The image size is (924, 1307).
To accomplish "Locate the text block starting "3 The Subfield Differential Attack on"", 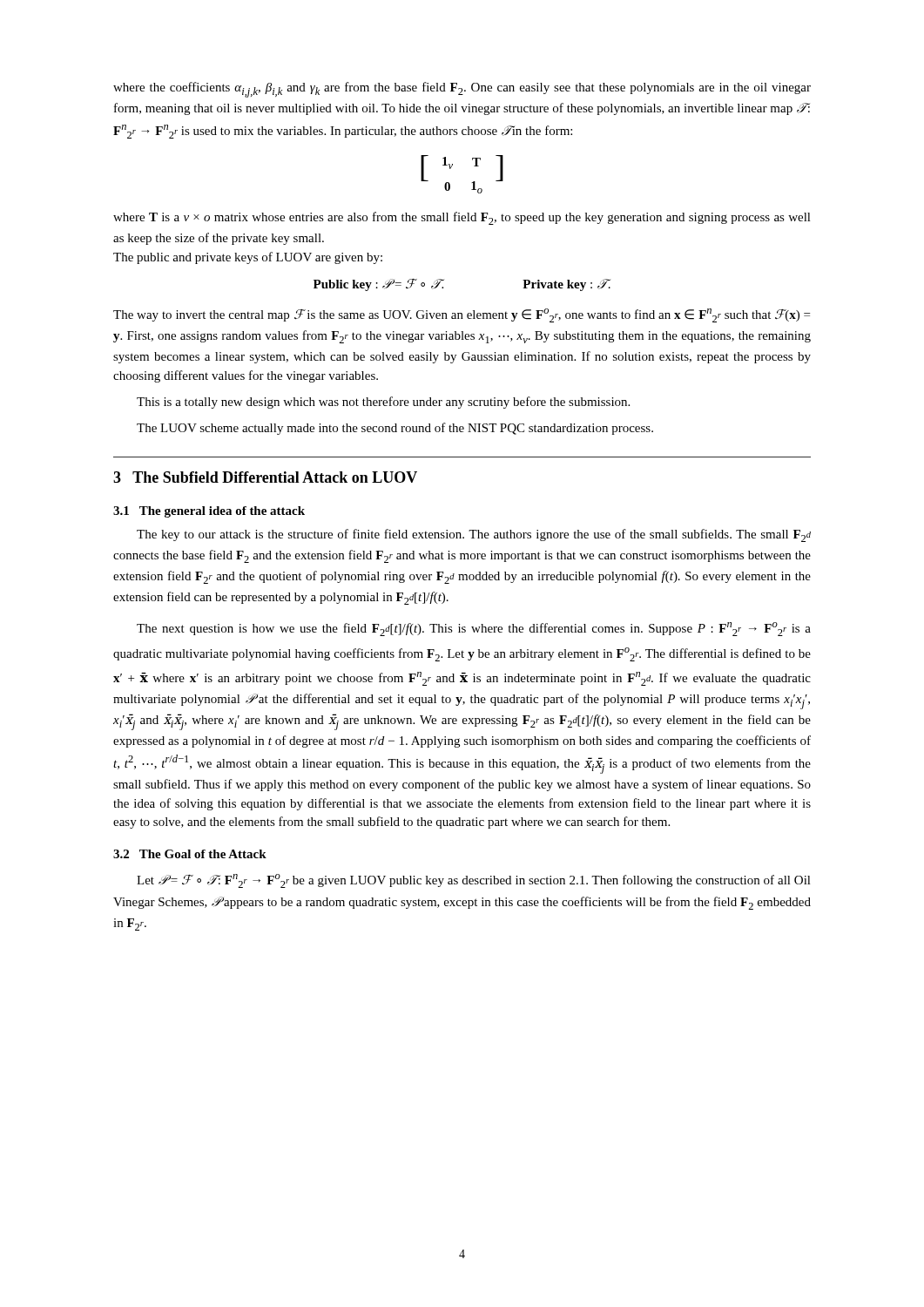I will 265,477.
